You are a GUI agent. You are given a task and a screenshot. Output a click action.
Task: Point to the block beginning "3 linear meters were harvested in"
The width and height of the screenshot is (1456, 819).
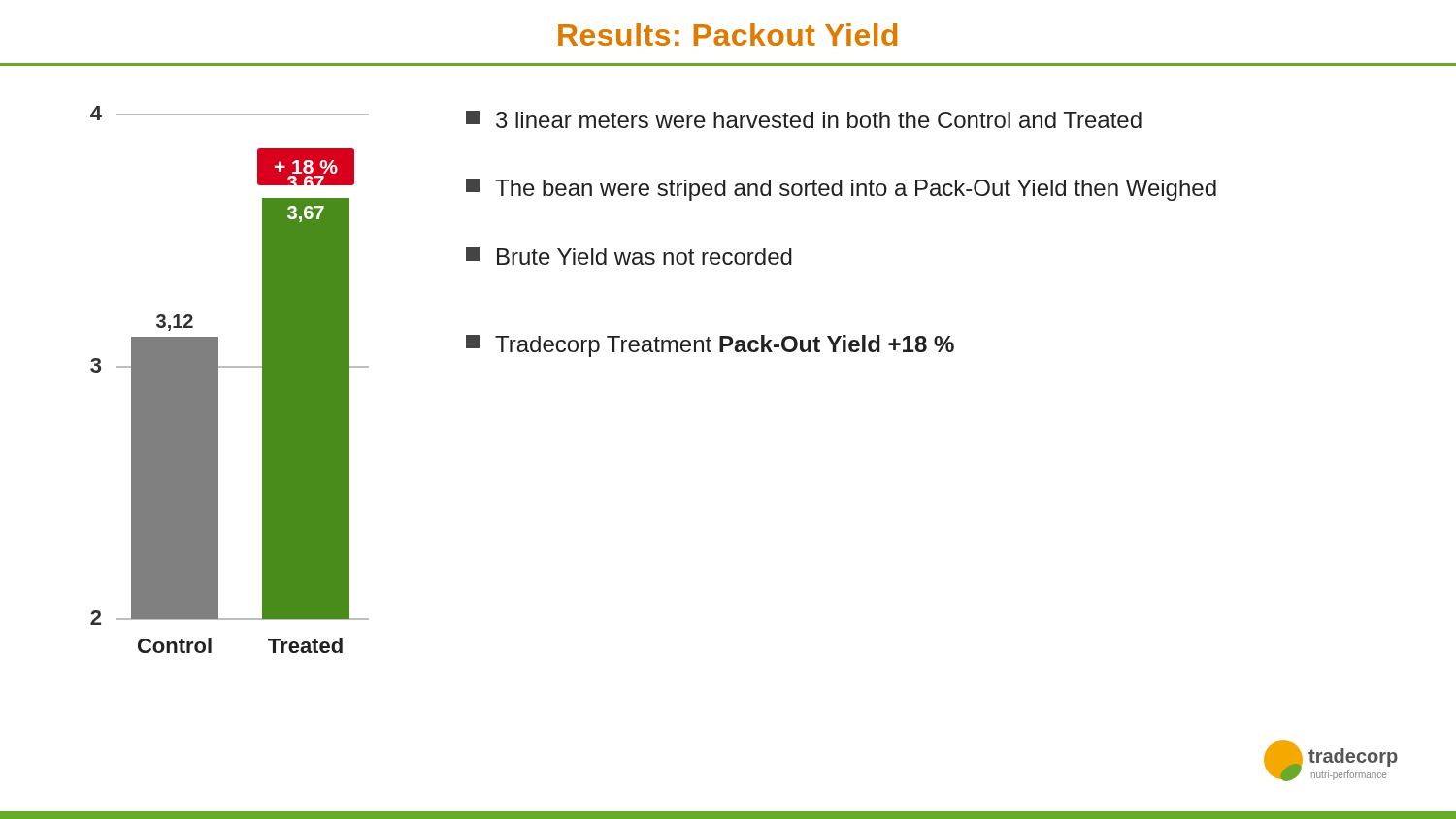click(x=804, y=121)
